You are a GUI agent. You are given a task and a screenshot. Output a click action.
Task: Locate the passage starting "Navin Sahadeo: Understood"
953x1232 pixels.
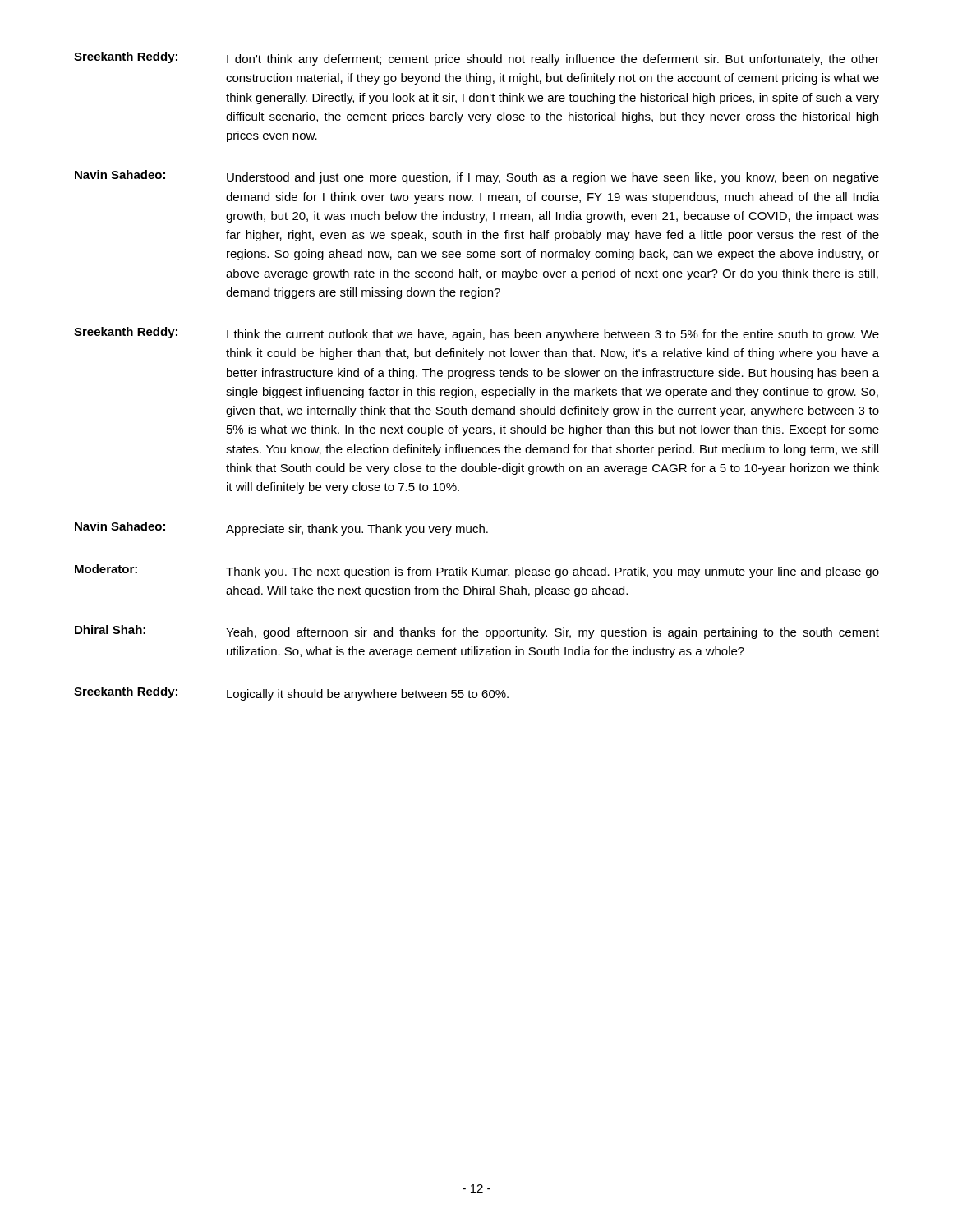click(476, 235)
